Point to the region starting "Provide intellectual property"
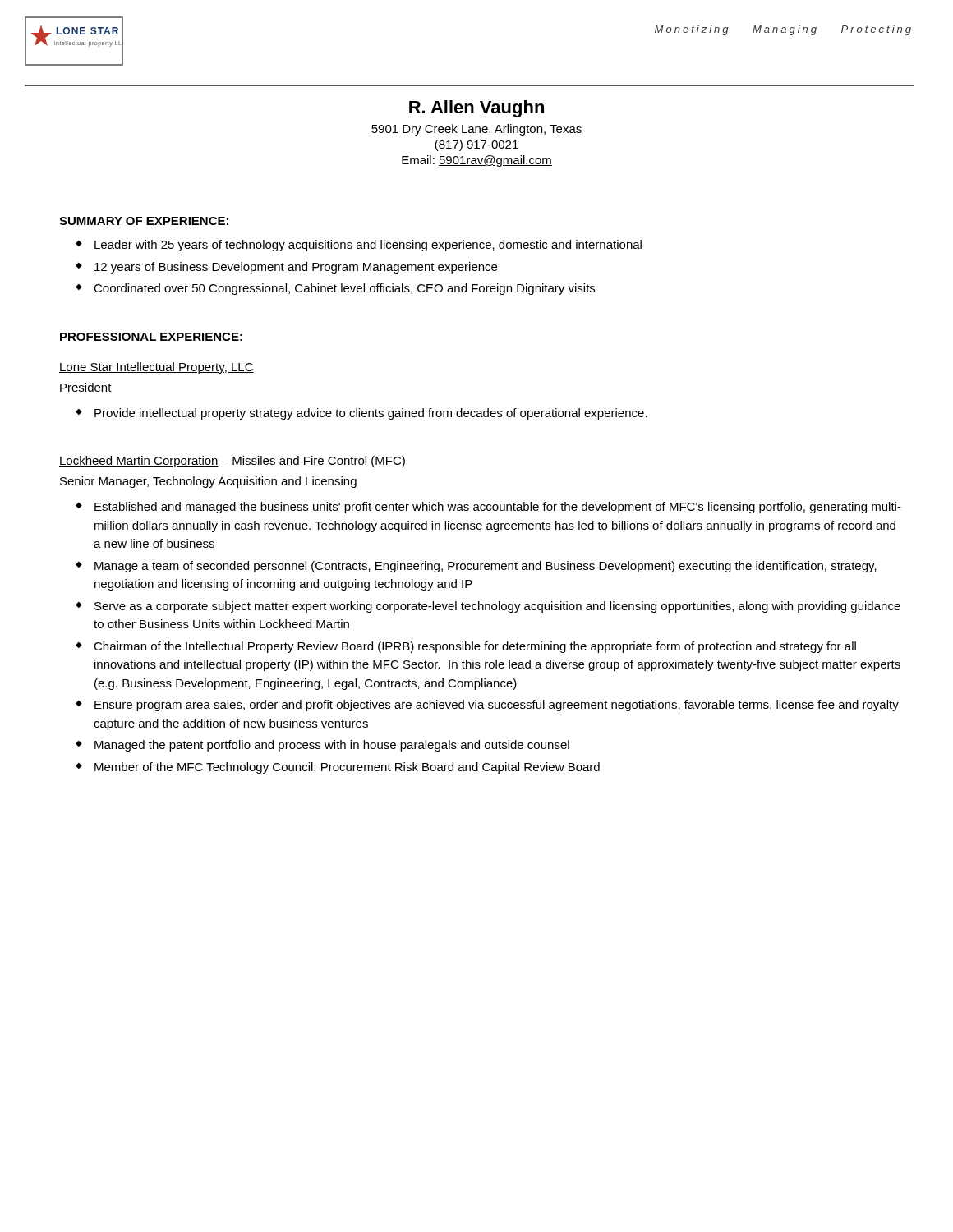 371,412
